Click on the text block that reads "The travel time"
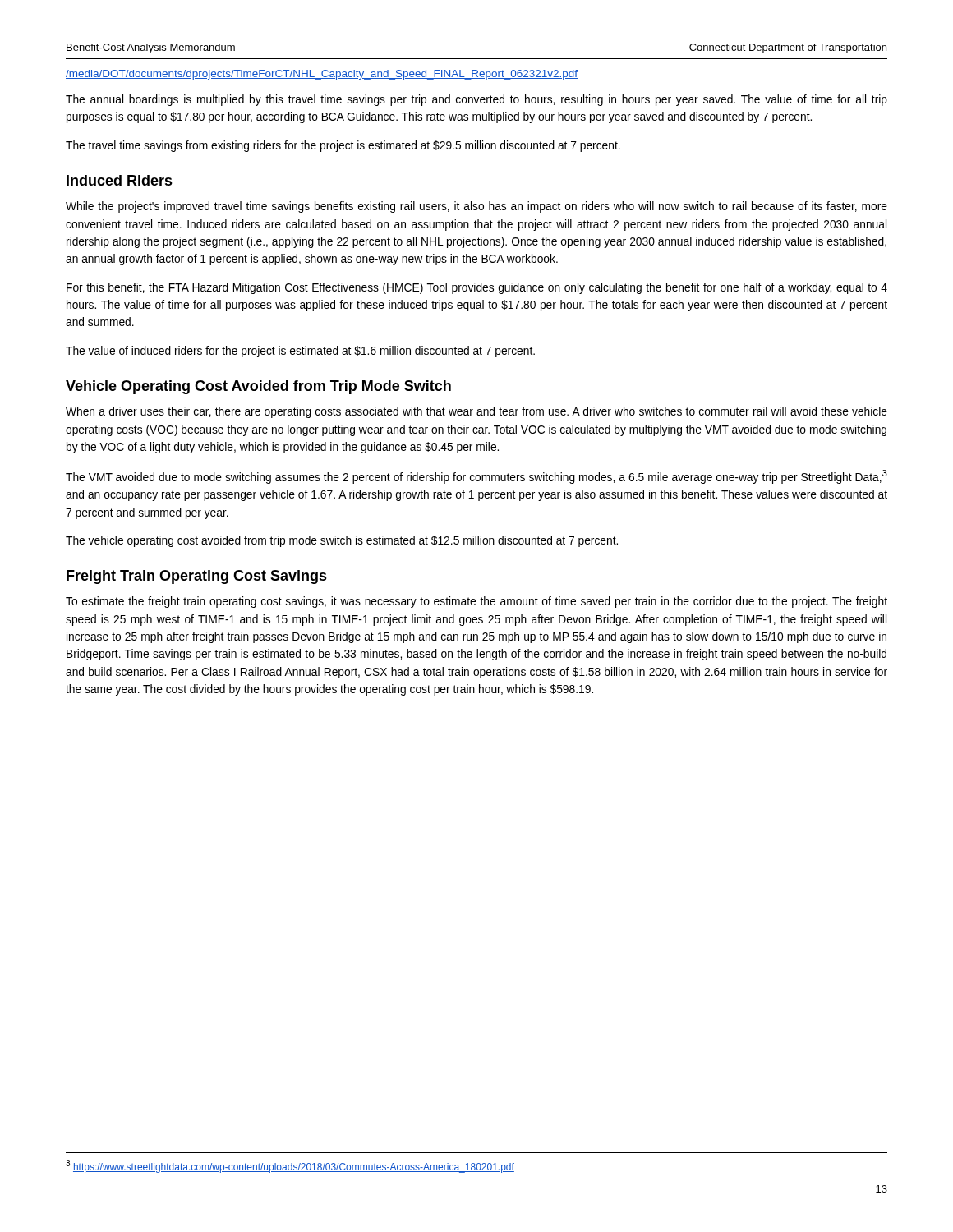Image resolution: width=953 pixels, height=1232 pixels. pyautogui.click(x=343, y=146)
